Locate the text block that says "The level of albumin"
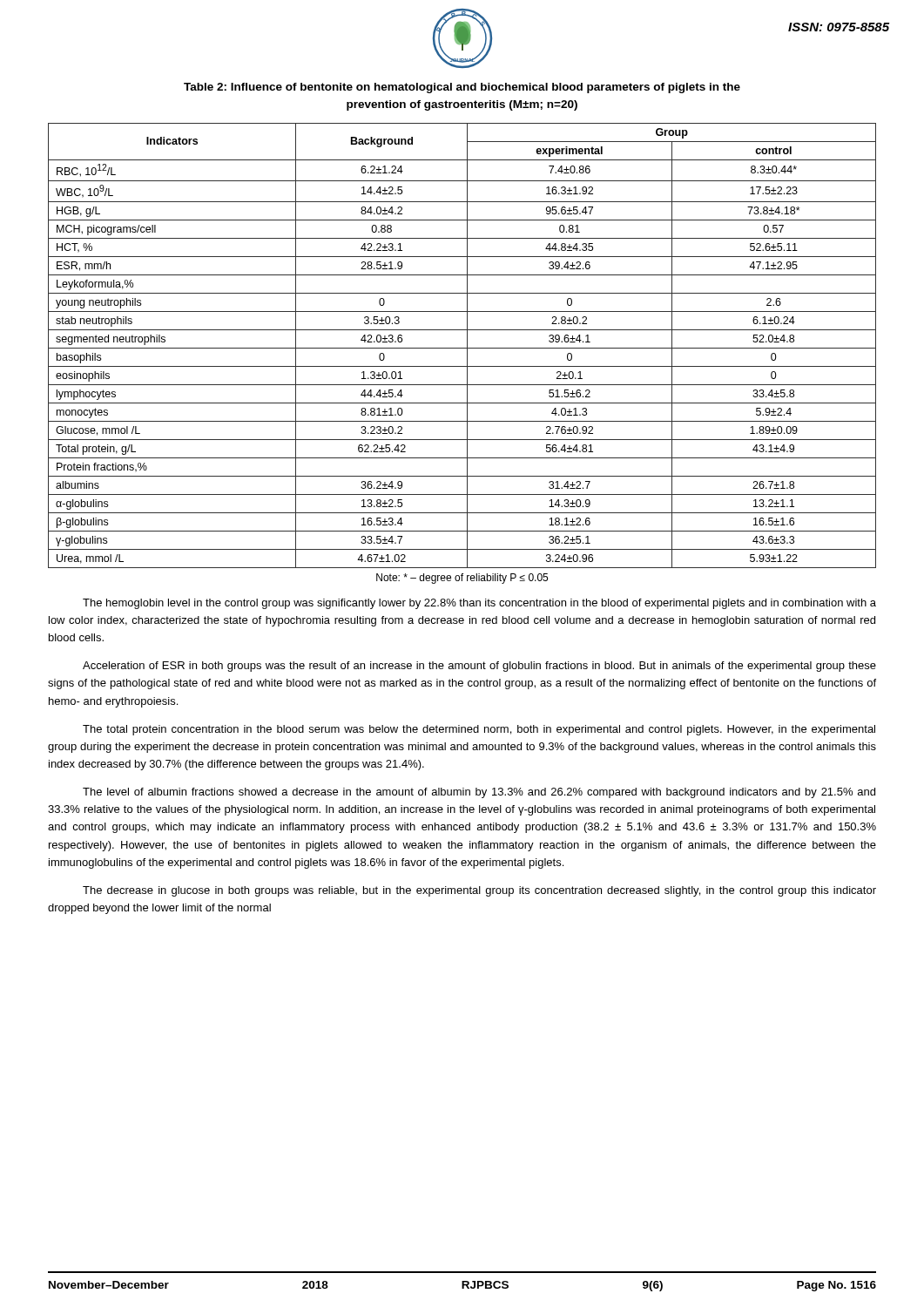 pos(462,827)
